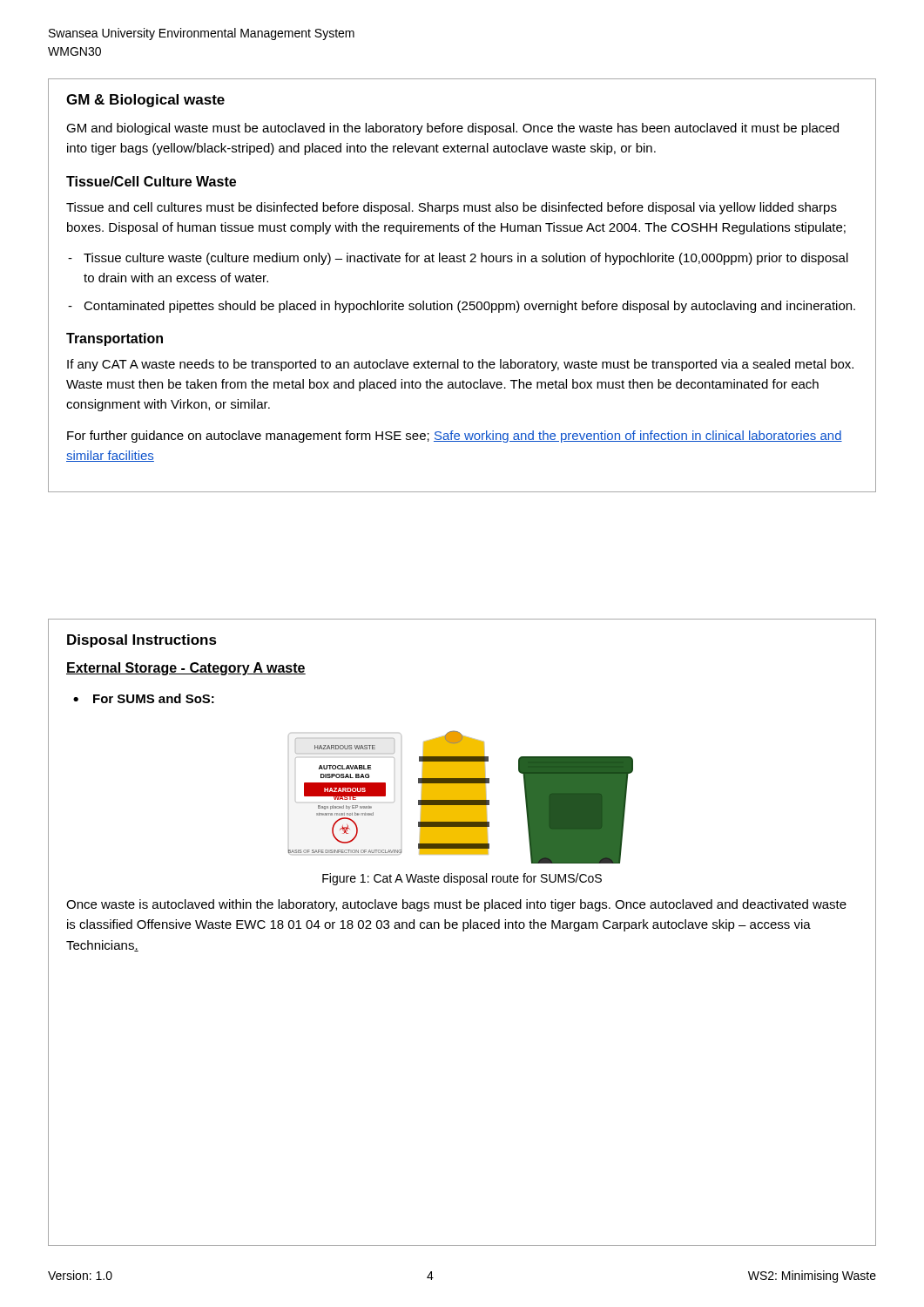Screen dimensions: 1307x924
Task: Locate the text "GM & Biological waste"
Action: (x=145, y=101)
